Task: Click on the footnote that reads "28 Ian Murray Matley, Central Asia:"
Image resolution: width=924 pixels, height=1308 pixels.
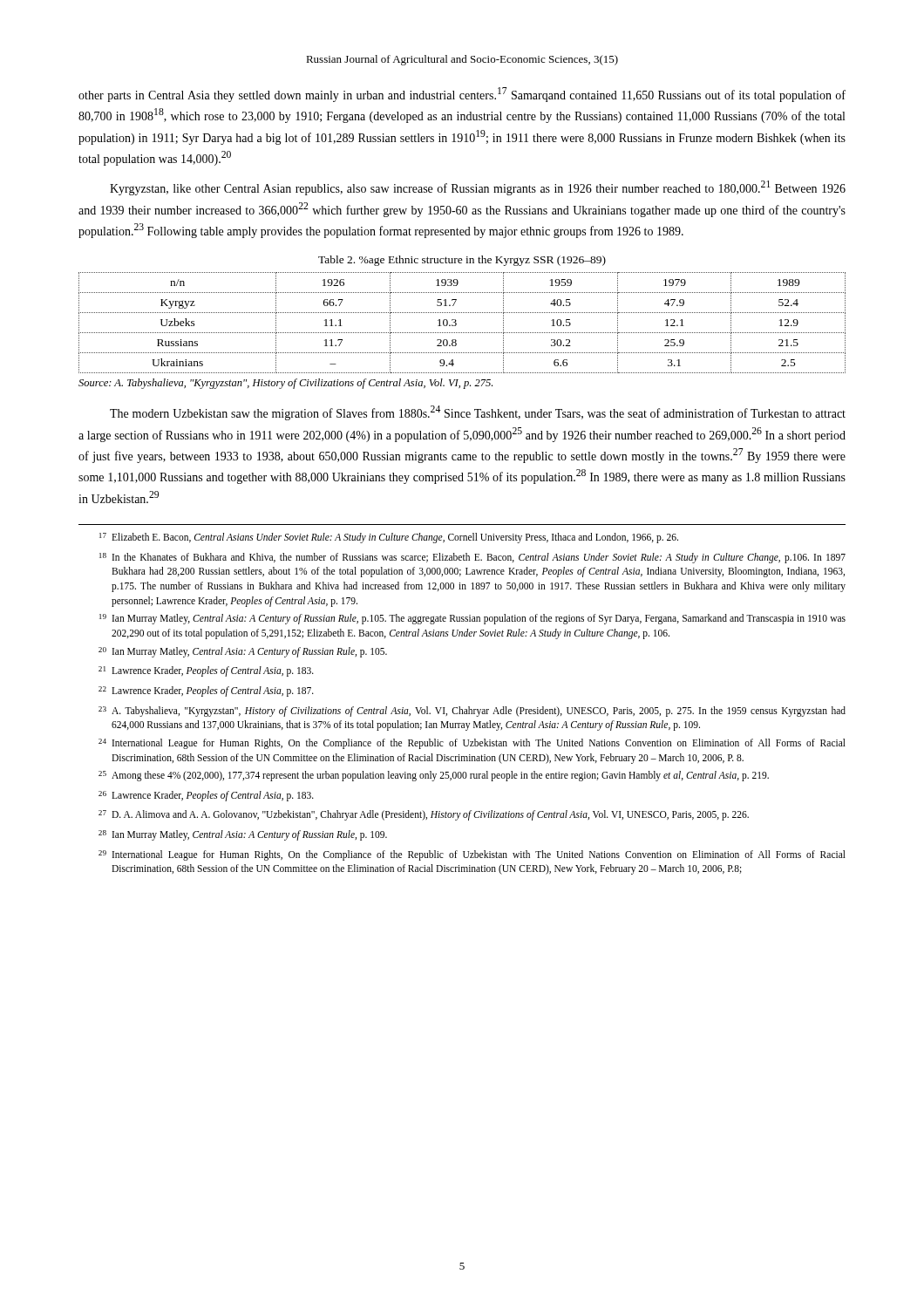Action: click(243, 835)
